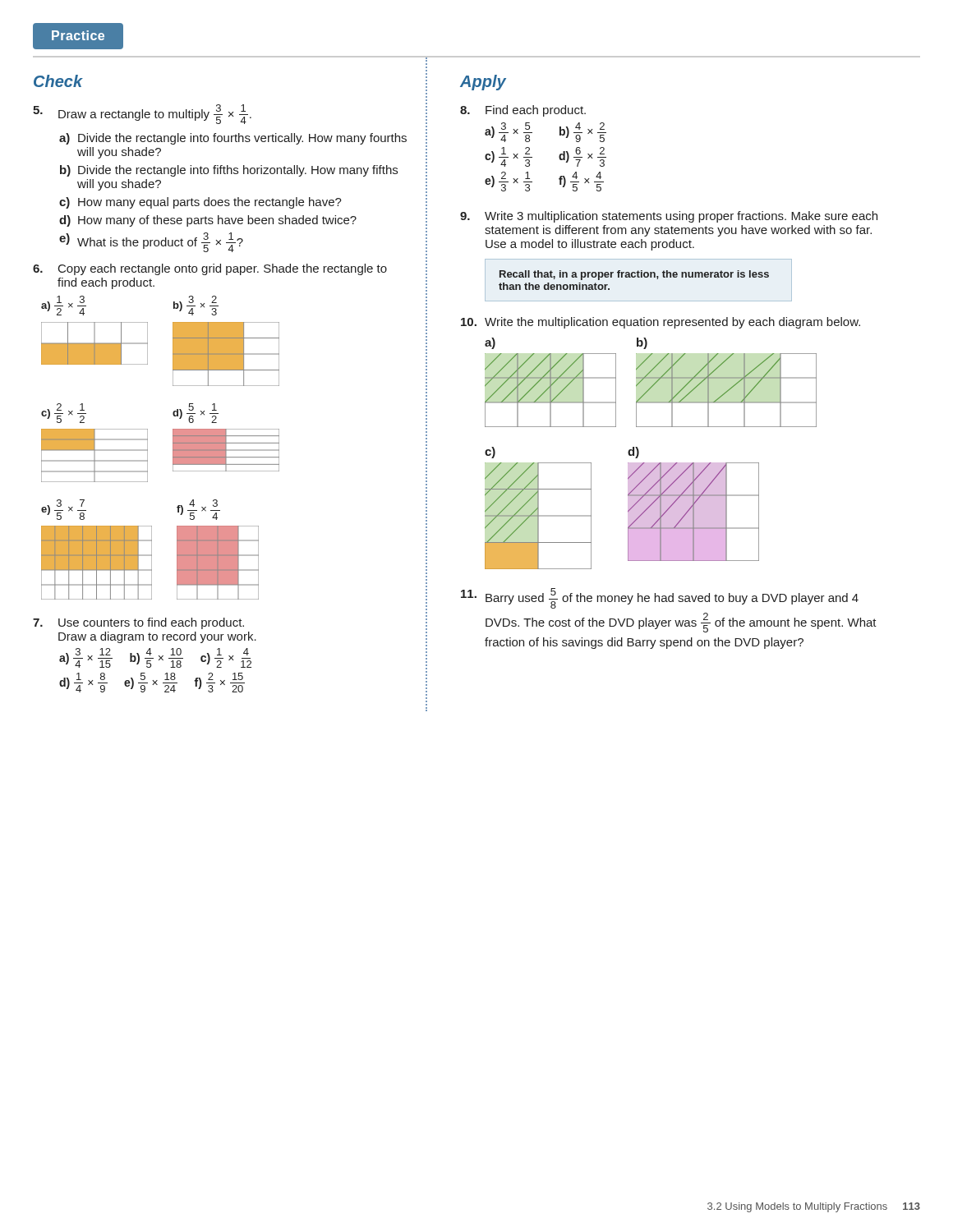Locate the block of text that opens with "11. Barry used 58 of the money"

(678, 618)
